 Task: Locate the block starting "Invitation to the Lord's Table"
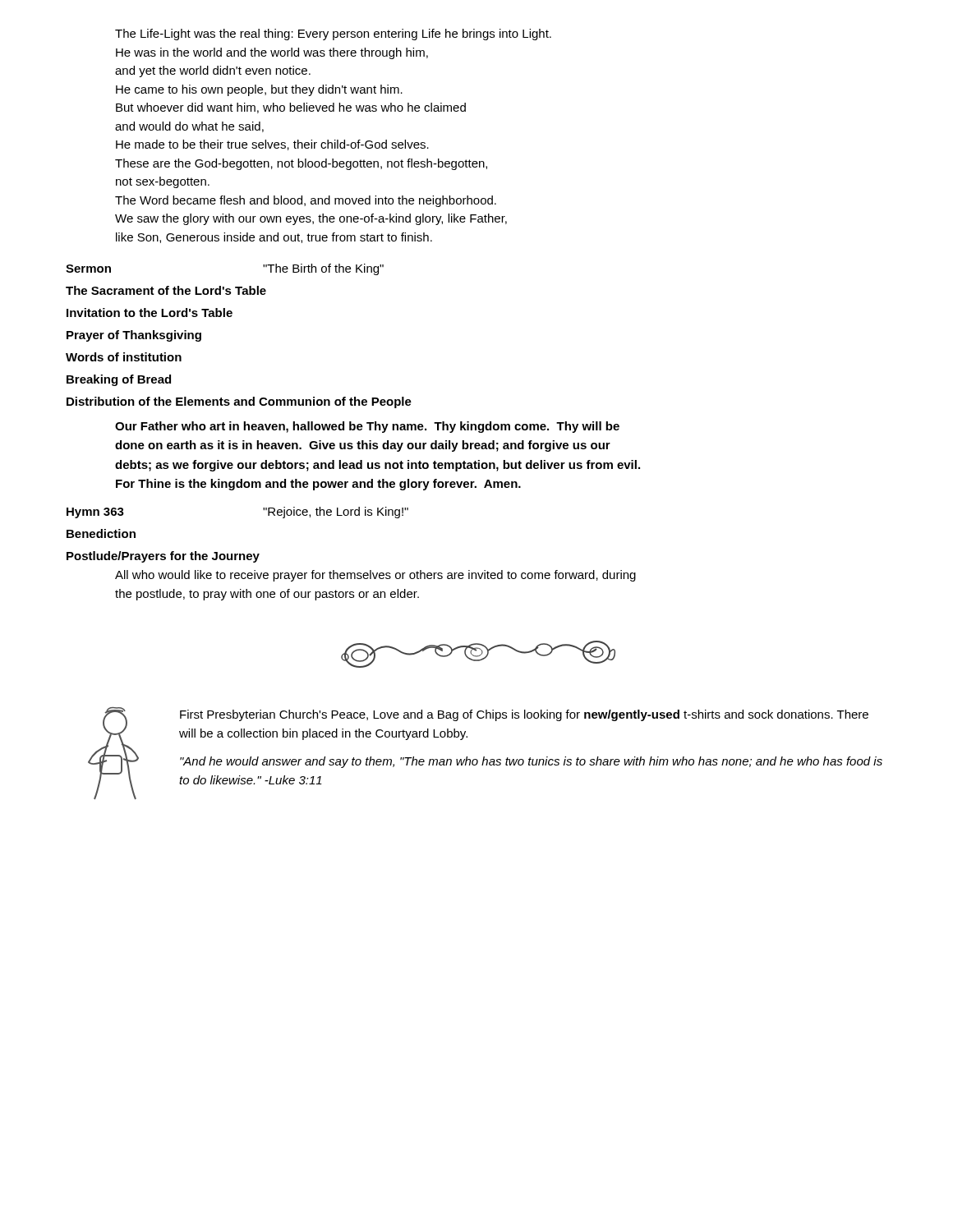click(x=149, y=312)
